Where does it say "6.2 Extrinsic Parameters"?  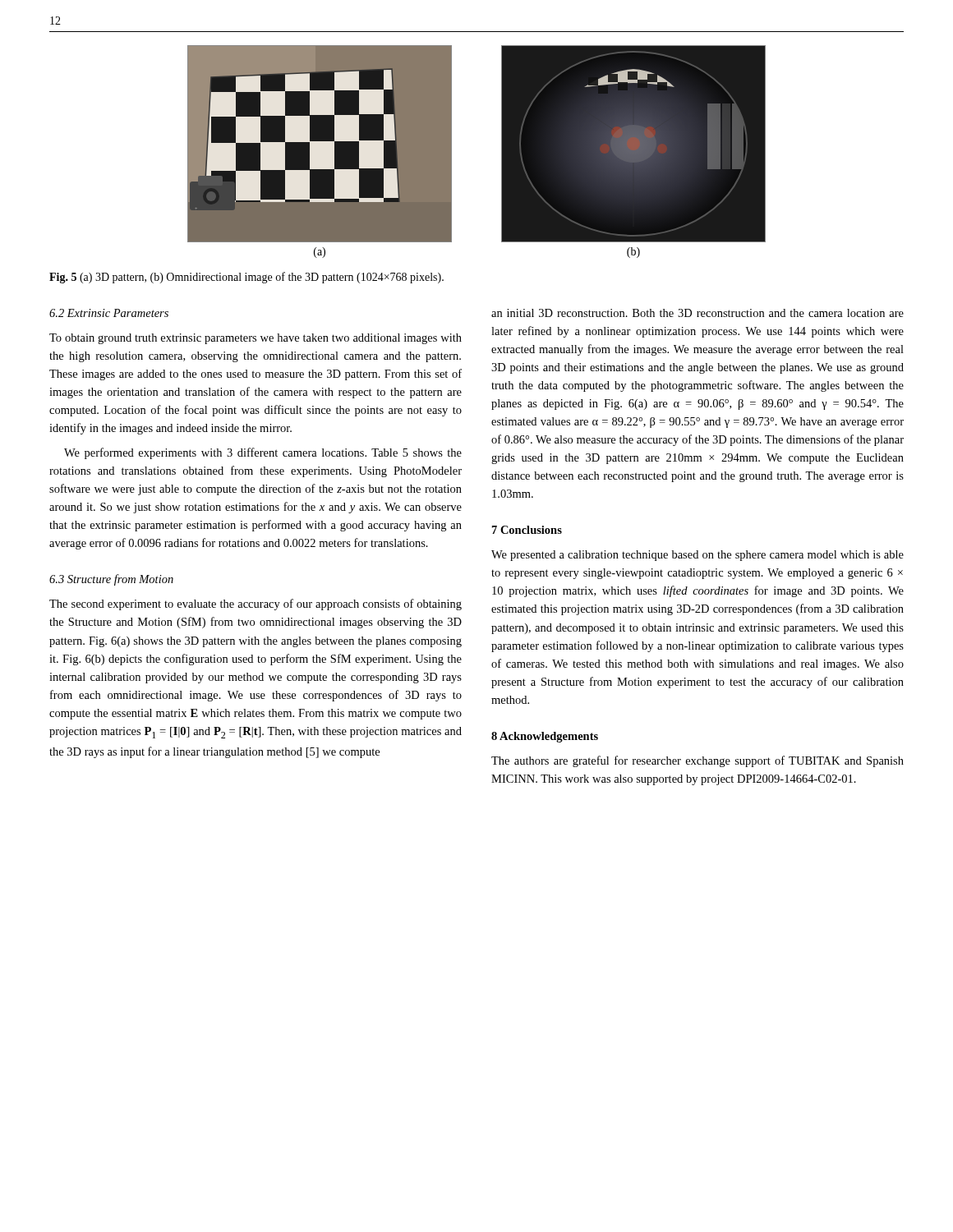(109, 313)
